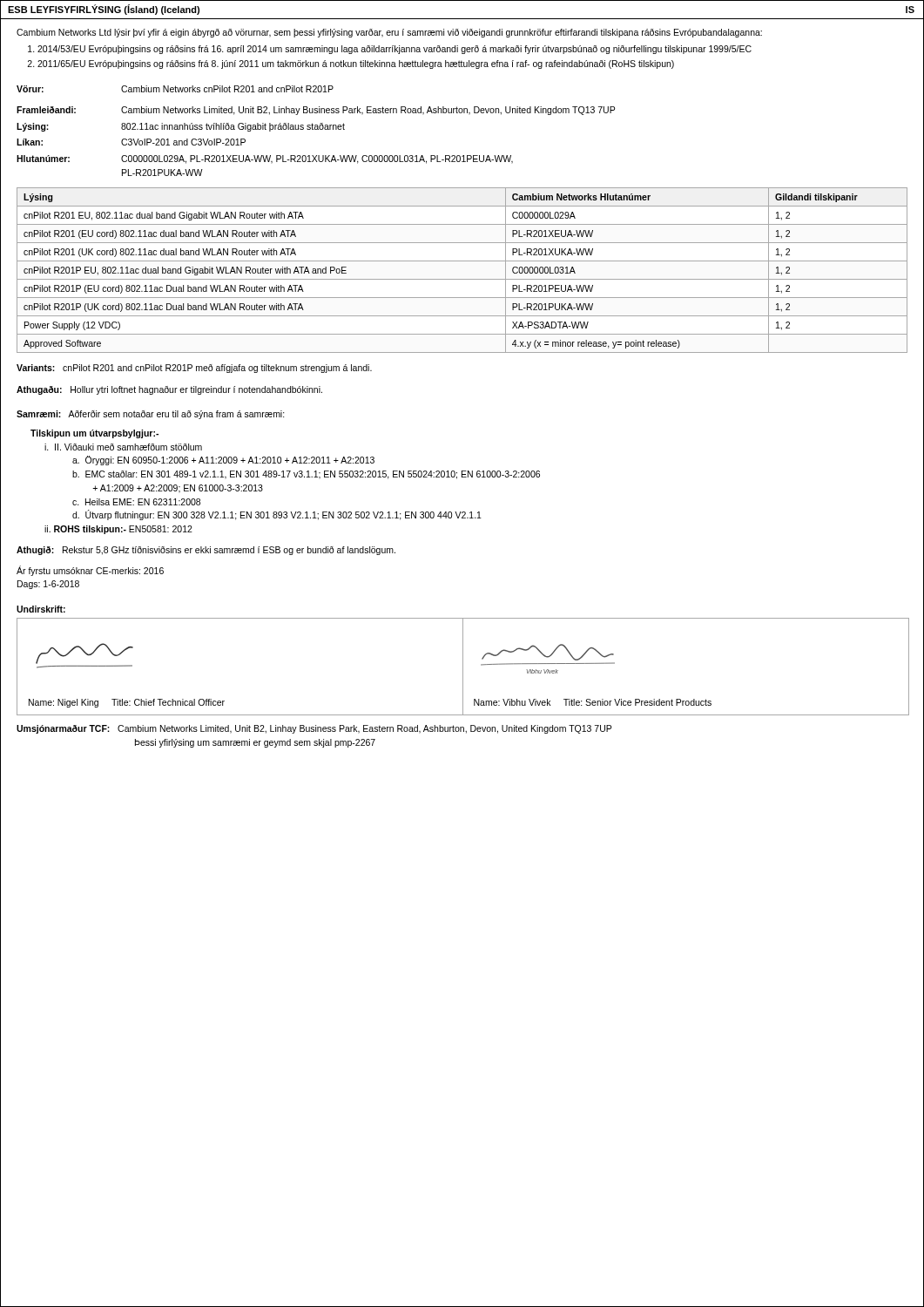Find the block on this page that starts "a. Öryggi: EN"

click(224, 460)
